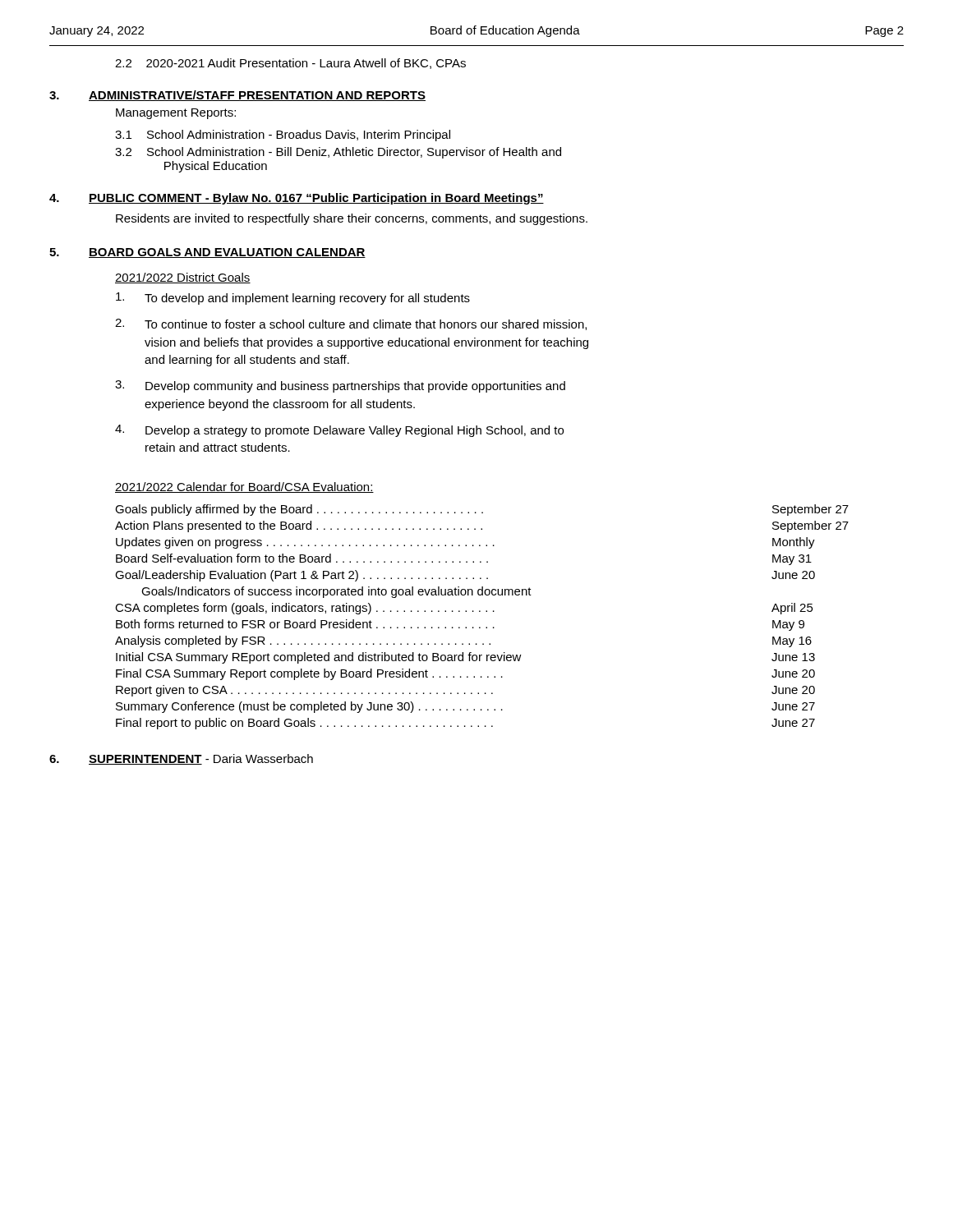Locate the block of text that opens with "2. To continue"
The width and height of the screenshot is (953, 1232).
point(352,342)
